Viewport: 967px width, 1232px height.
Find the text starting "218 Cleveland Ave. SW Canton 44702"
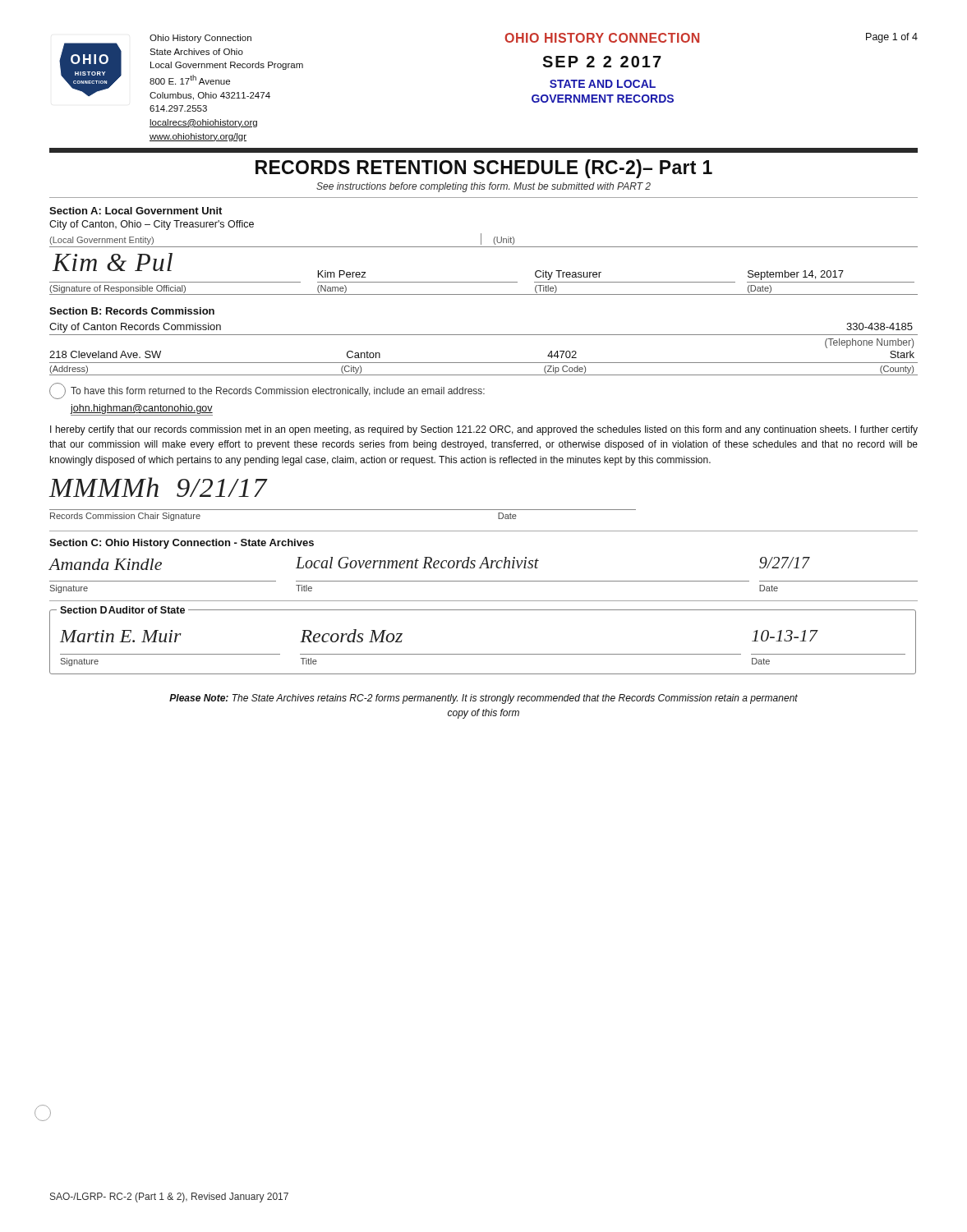click(869, 343)
